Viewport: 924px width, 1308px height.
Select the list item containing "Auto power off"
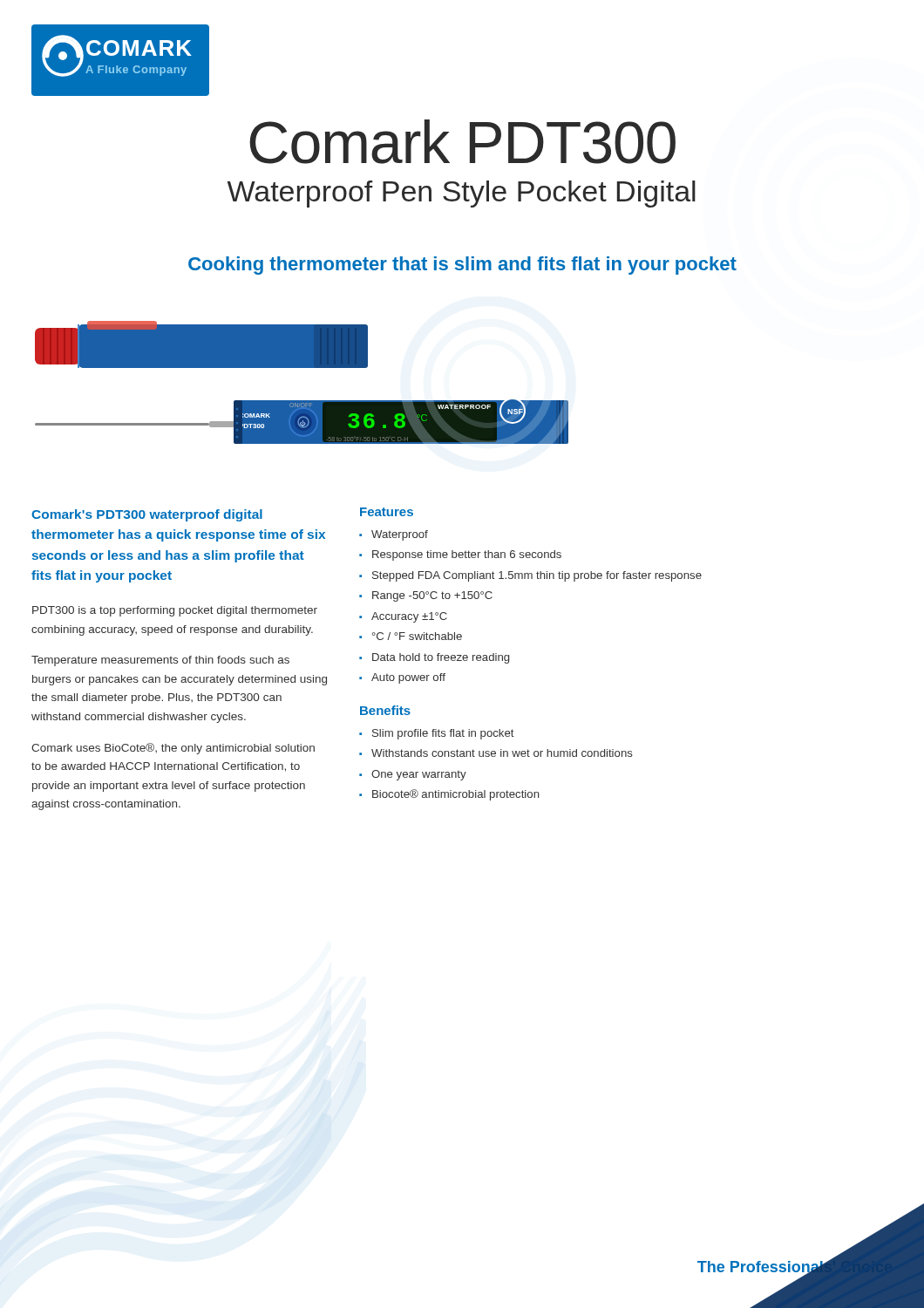click(408, 677)
